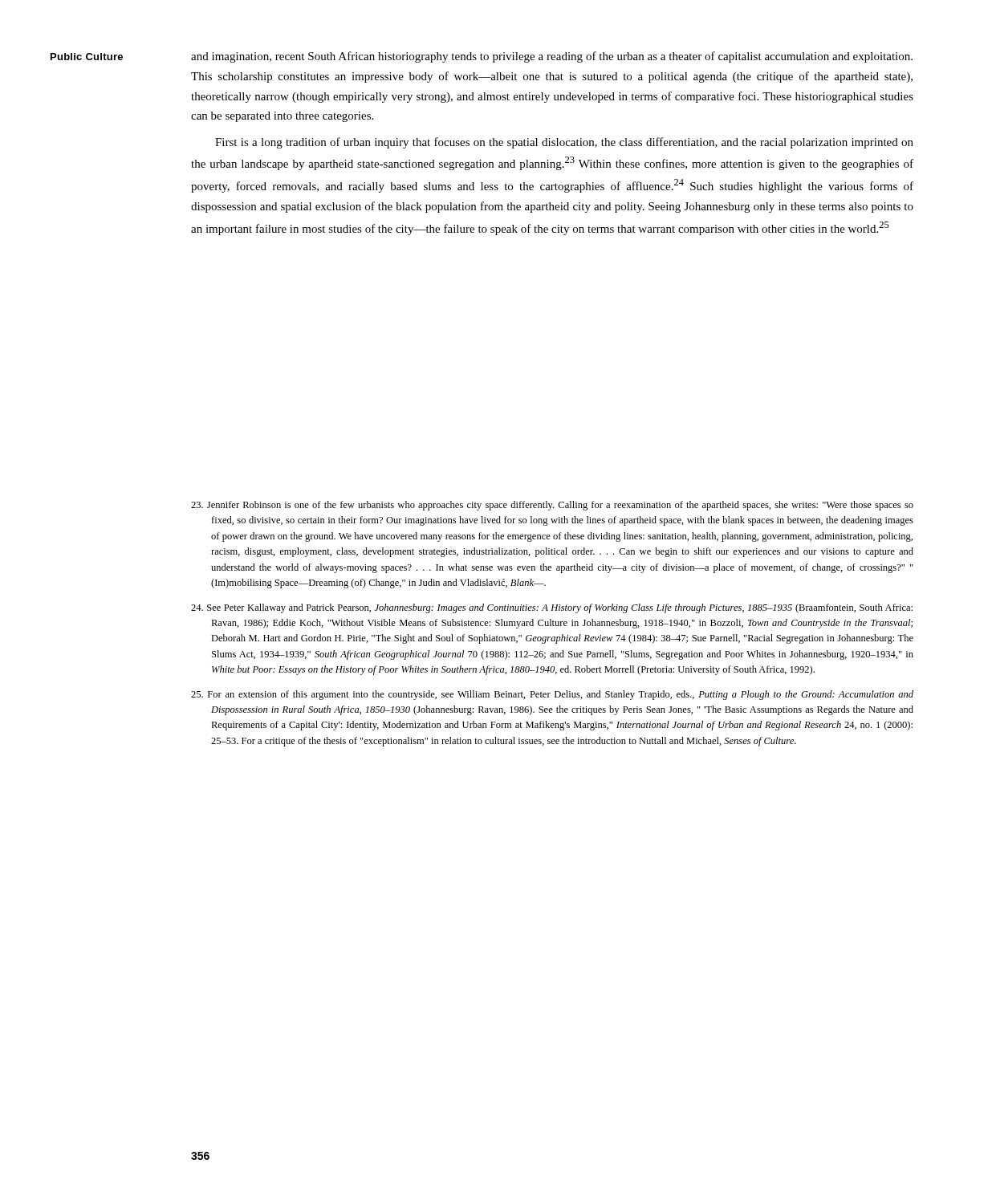Locate the text starting "and imagination, recent South African"
The height and width of the screenshot is (1204, 992).
[x=552, y=143]
